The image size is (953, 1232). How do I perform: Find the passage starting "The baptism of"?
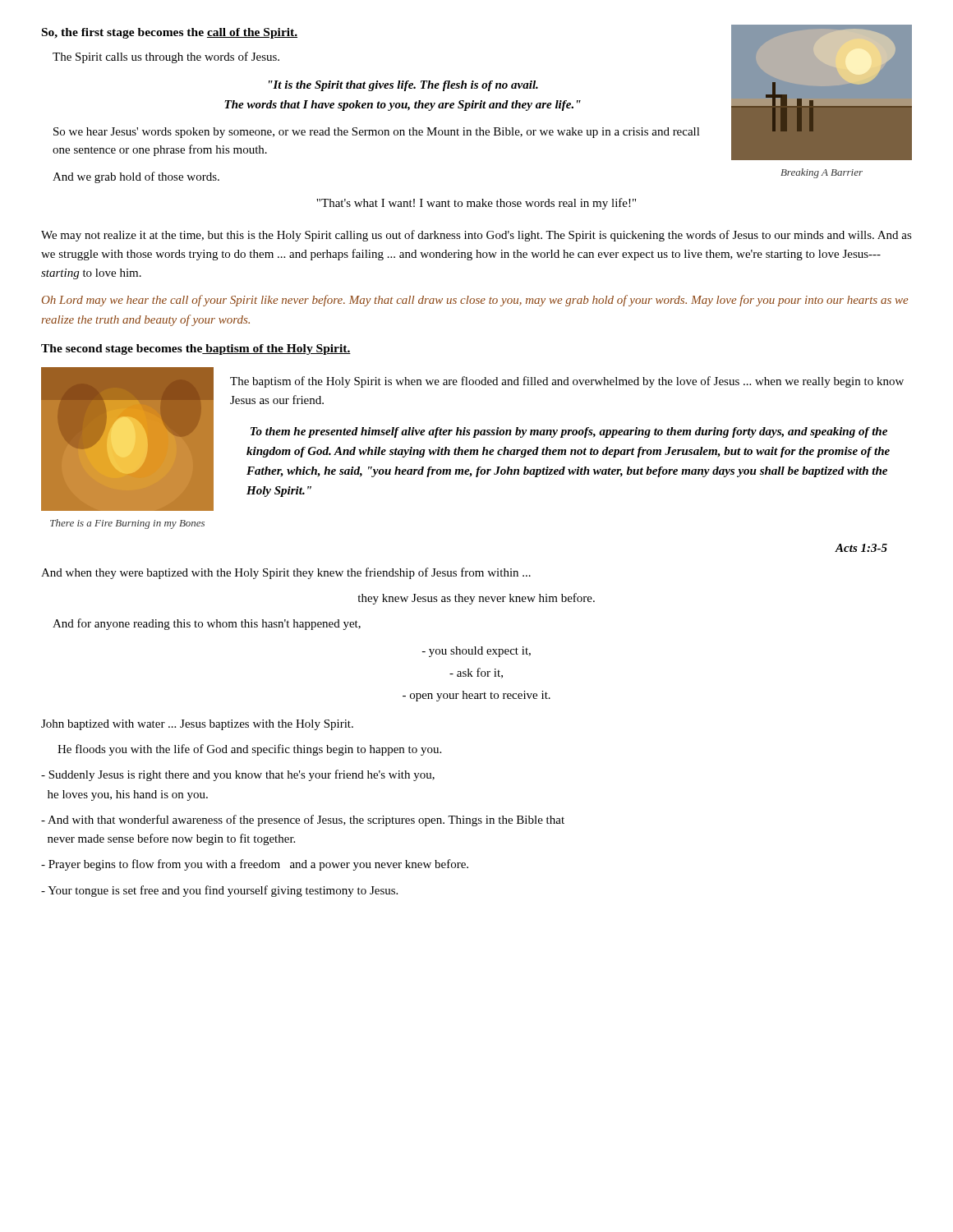(x=567, y=390)
